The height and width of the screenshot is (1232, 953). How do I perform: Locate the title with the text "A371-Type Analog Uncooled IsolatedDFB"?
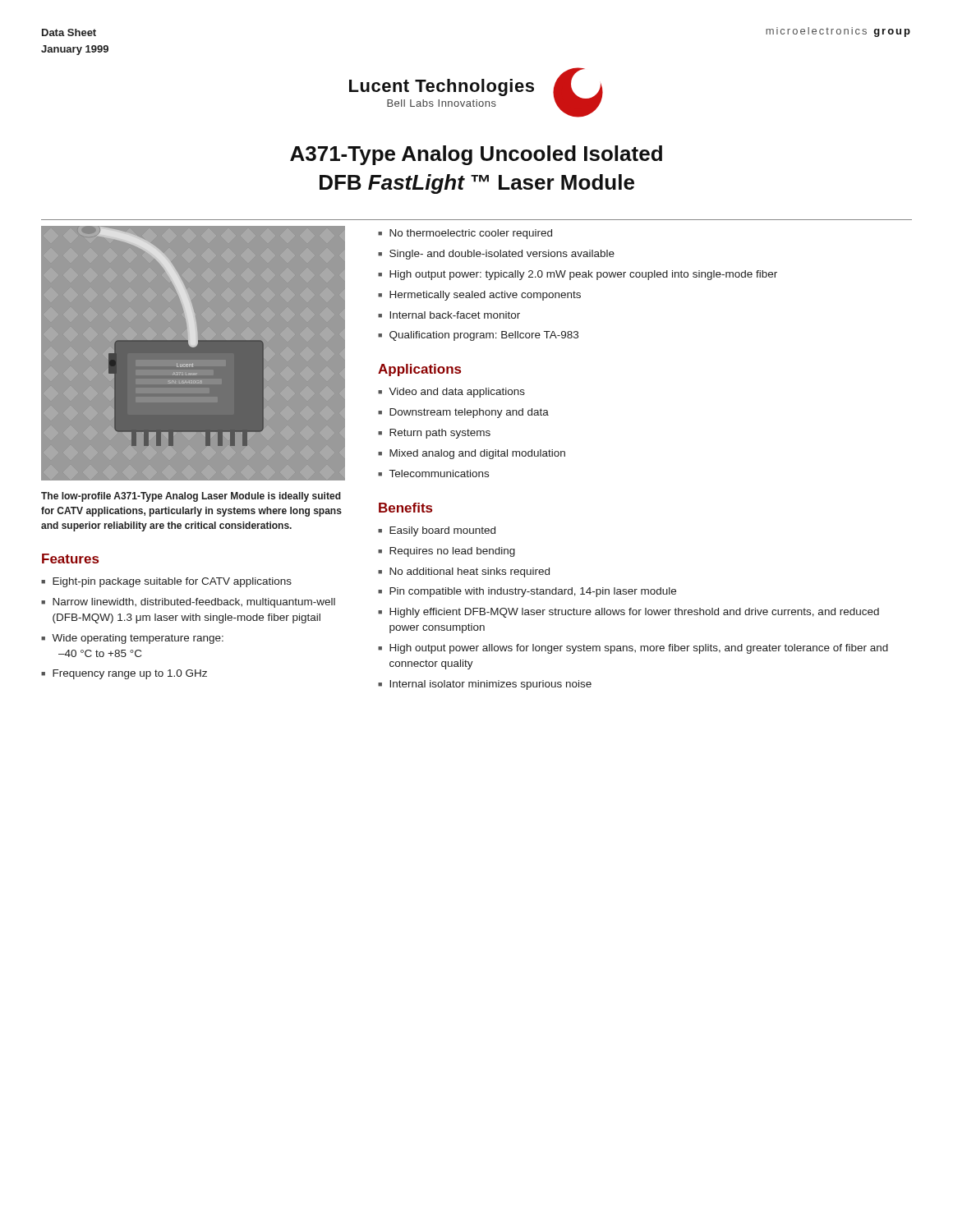(476, 168)
